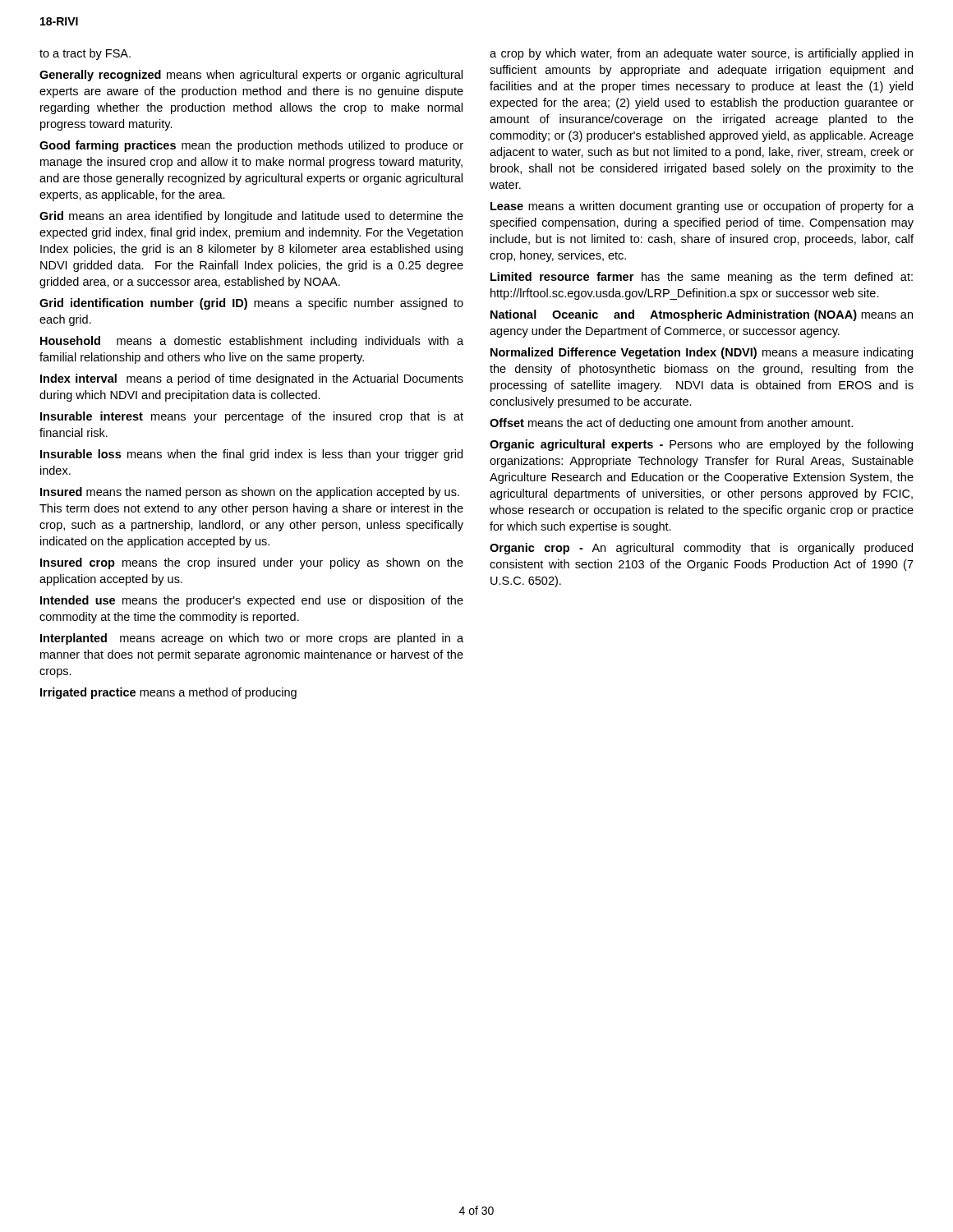Navigate to the element starting "Grid identification number"

point(251,311)
